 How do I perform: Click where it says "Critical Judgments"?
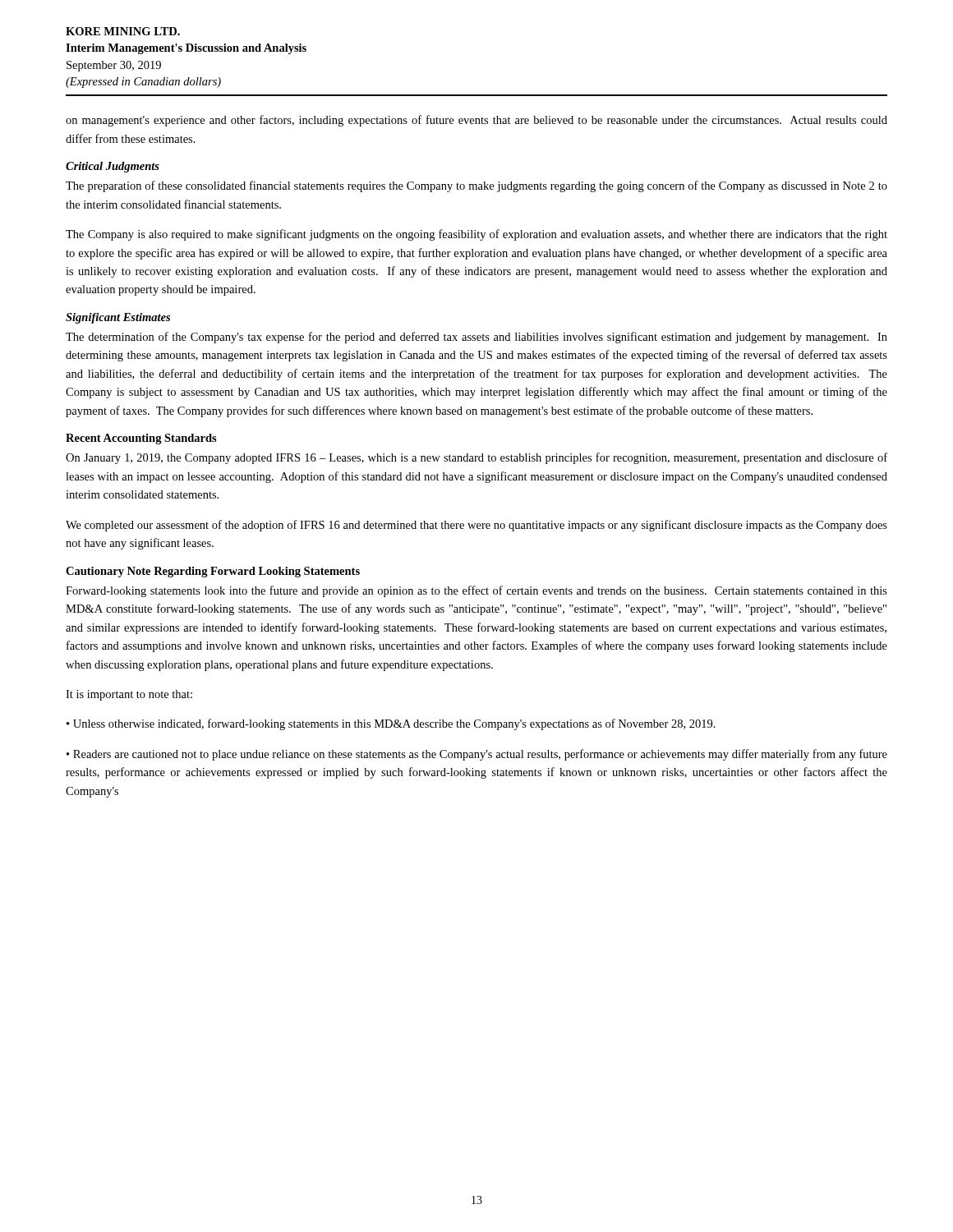click(x=113, y=166)
